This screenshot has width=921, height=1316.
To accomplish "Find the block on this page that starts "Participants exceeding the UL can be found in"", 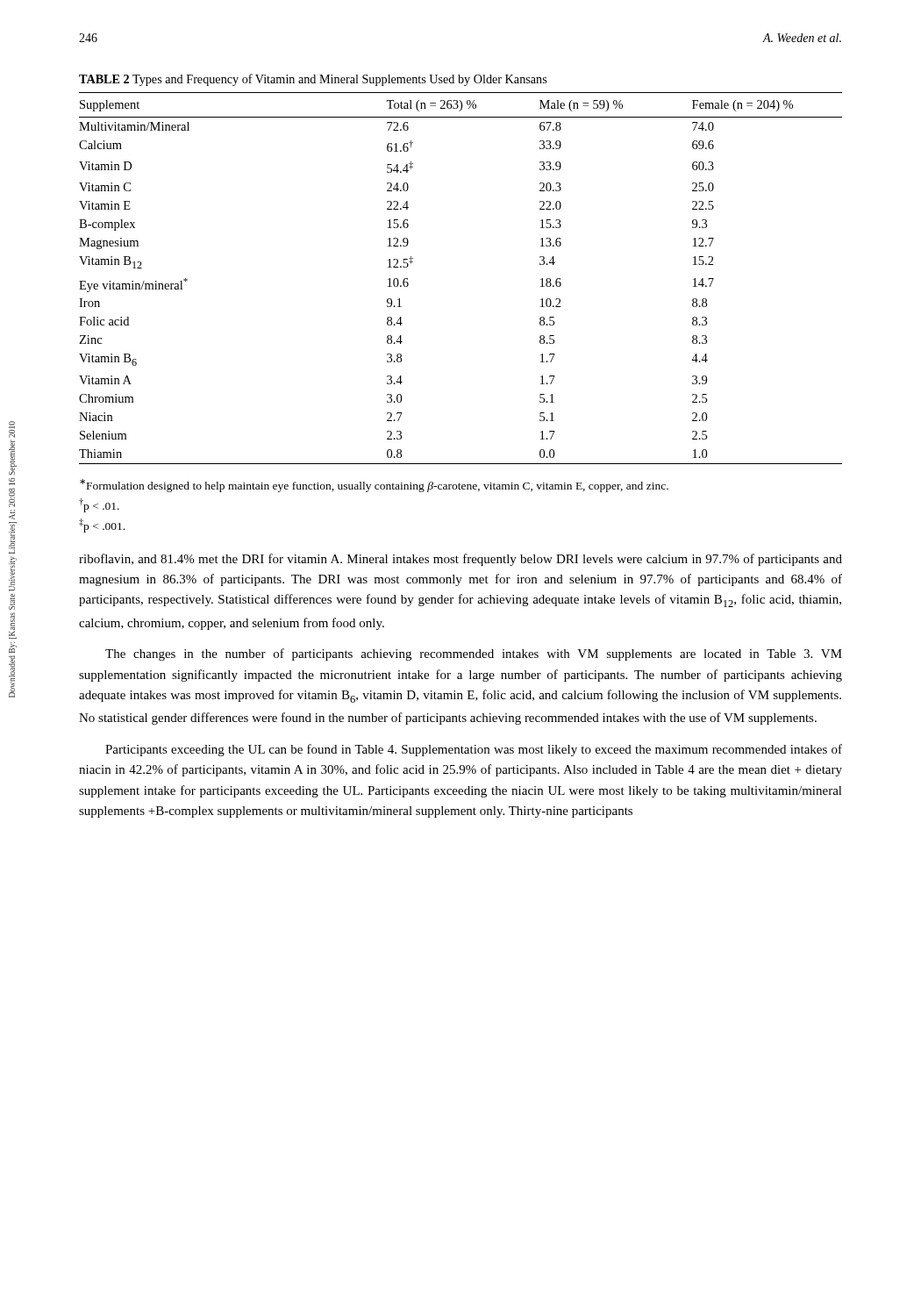I will point(460,780).
